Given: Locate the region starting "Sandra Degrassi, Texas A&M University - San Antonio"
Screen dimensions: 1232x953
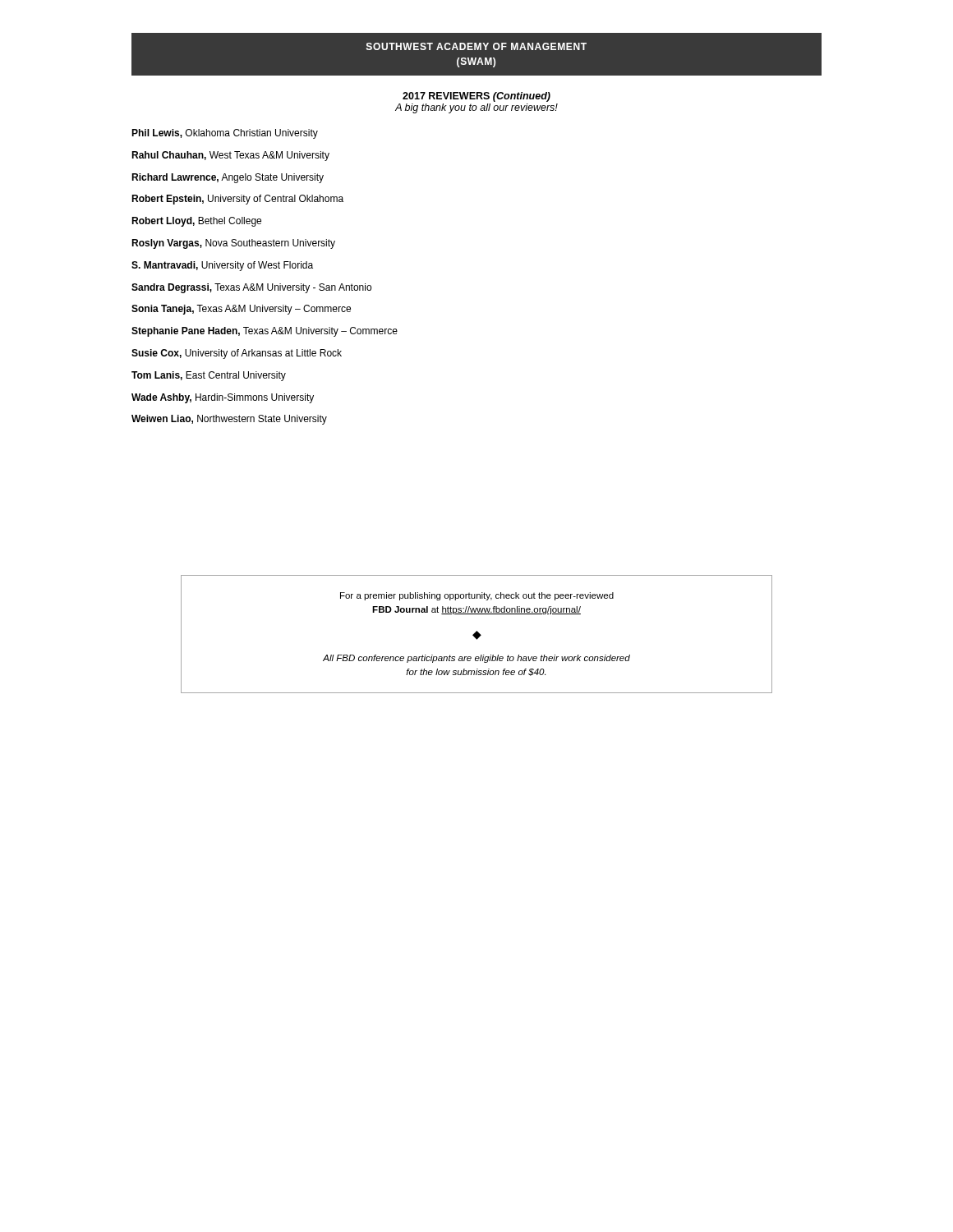Looking at the screenshot, I should (252, 287).
